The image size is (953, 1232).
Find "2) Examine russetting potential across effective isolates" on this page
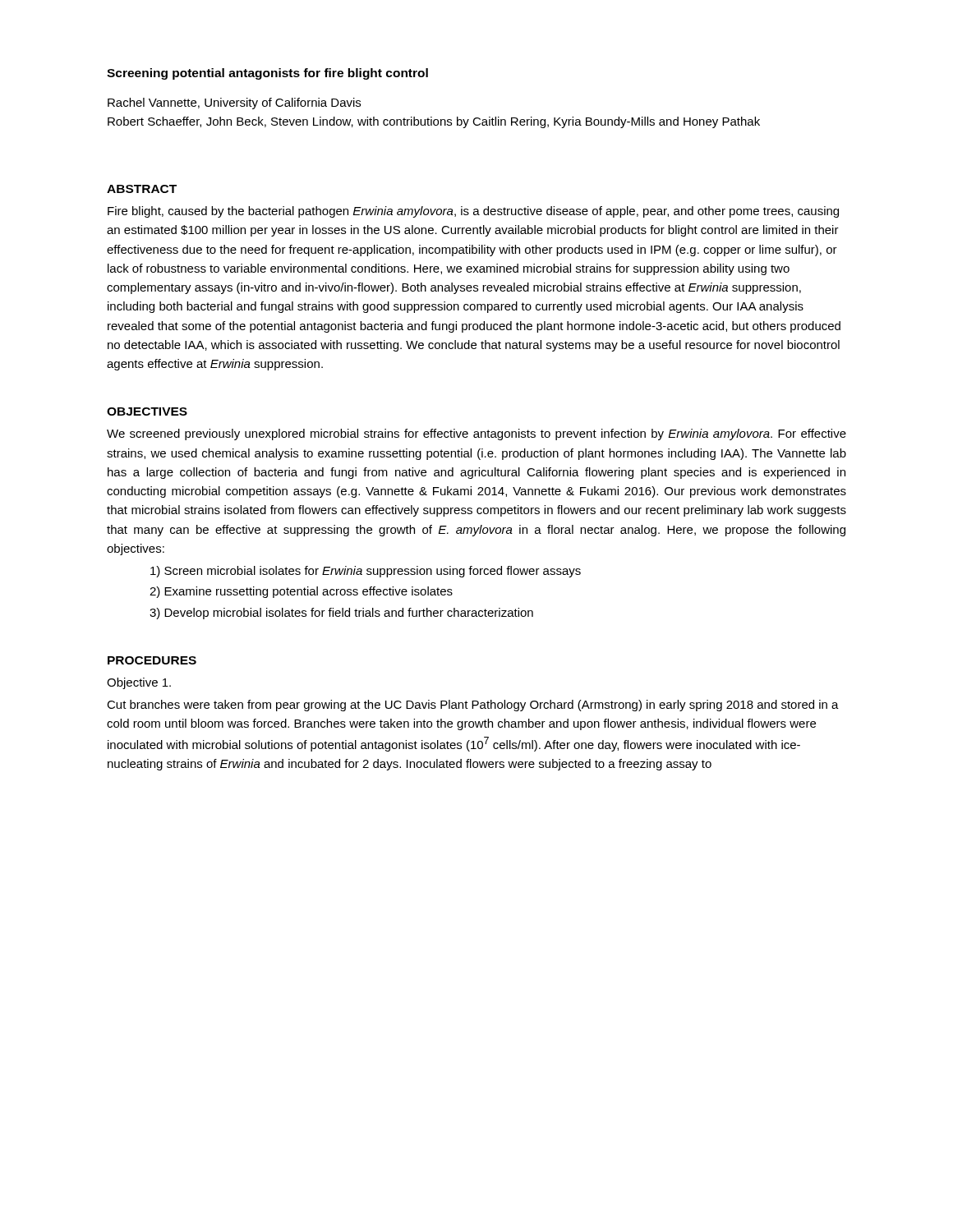coord(301,591)
